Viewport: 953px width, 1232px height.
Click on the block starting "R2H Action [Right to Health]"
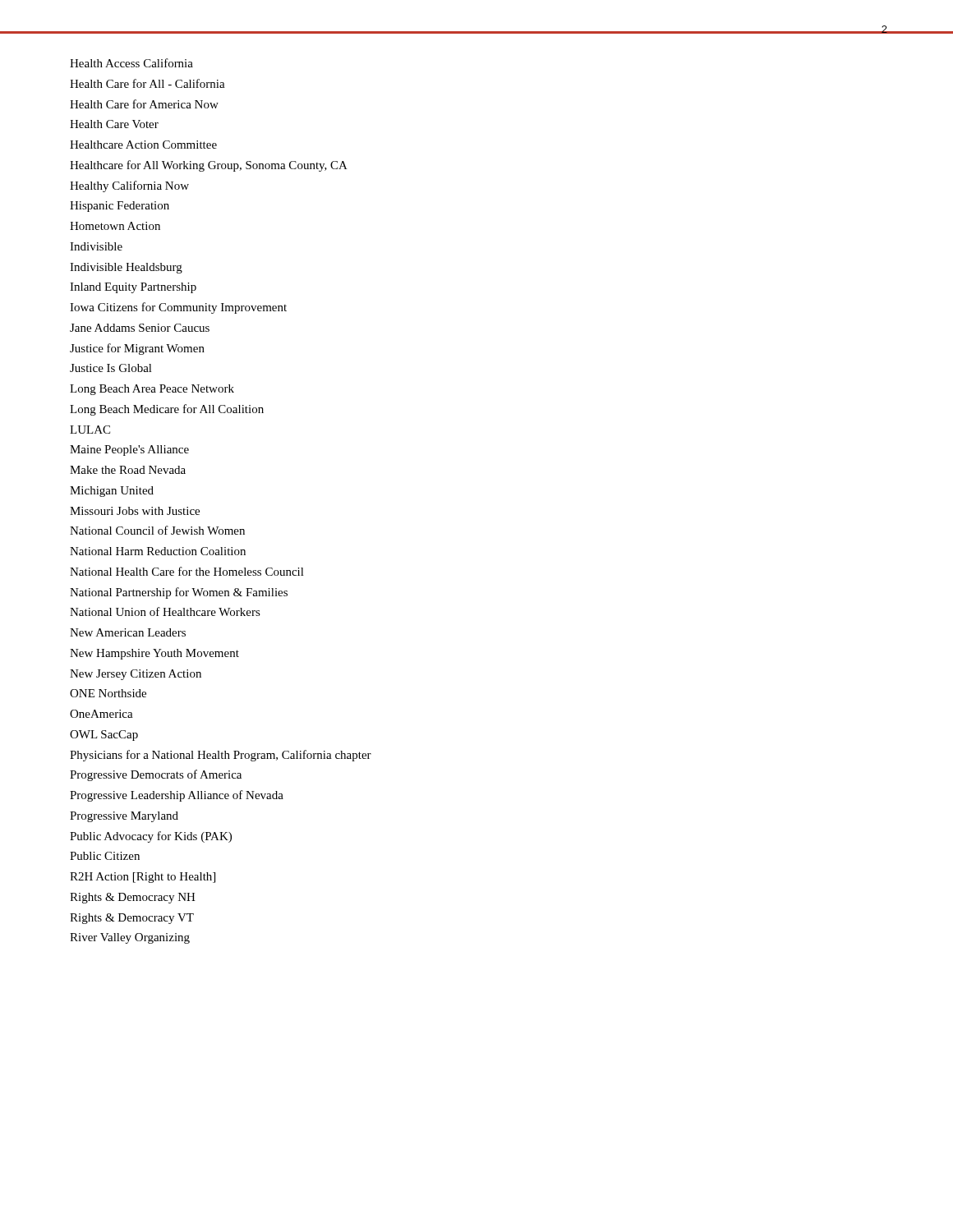coord(143,876)
